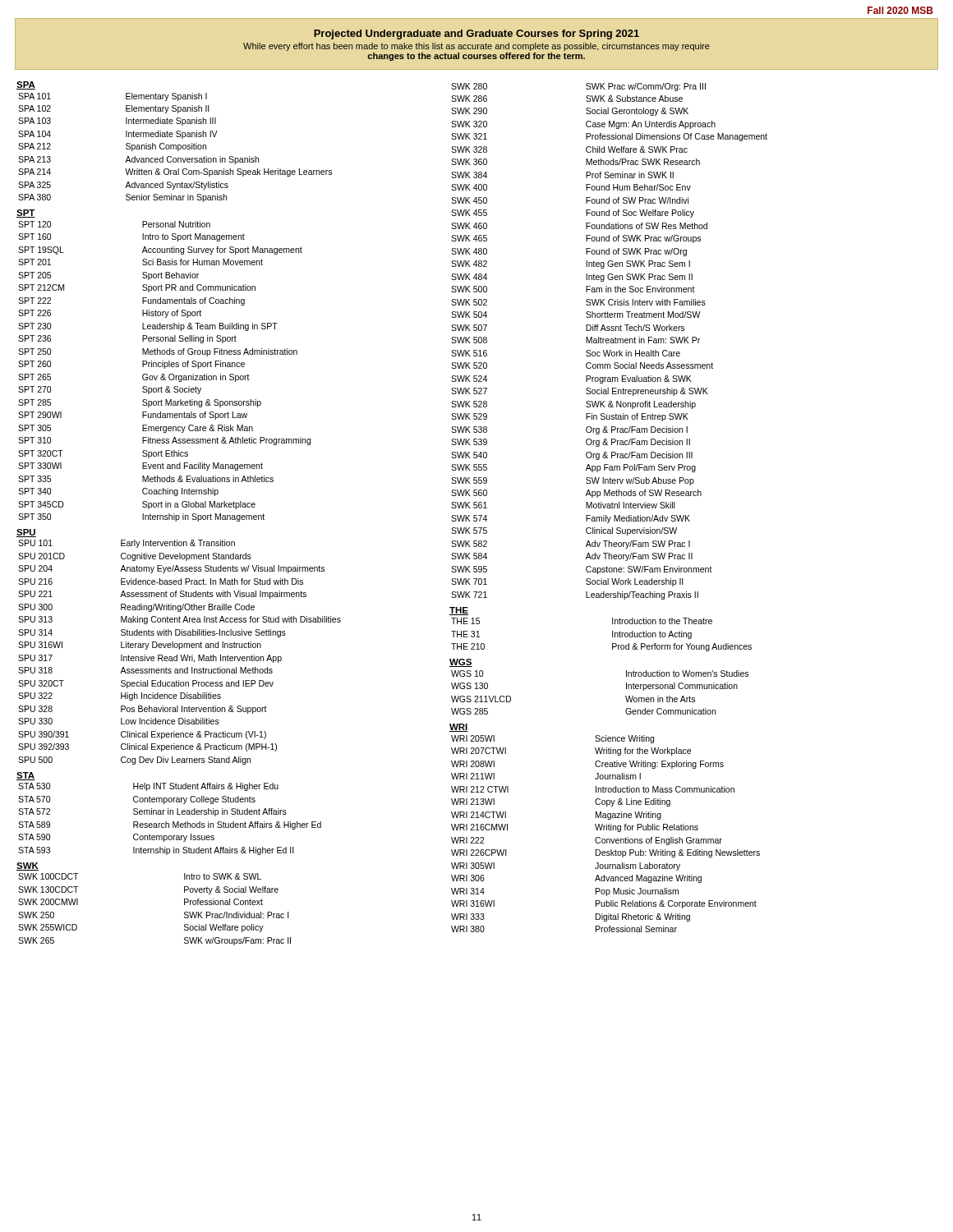Locate the table with the text "Accounting Survey for Sport Management"
This screenshot has width=953, height=1232.
point(230,371)
